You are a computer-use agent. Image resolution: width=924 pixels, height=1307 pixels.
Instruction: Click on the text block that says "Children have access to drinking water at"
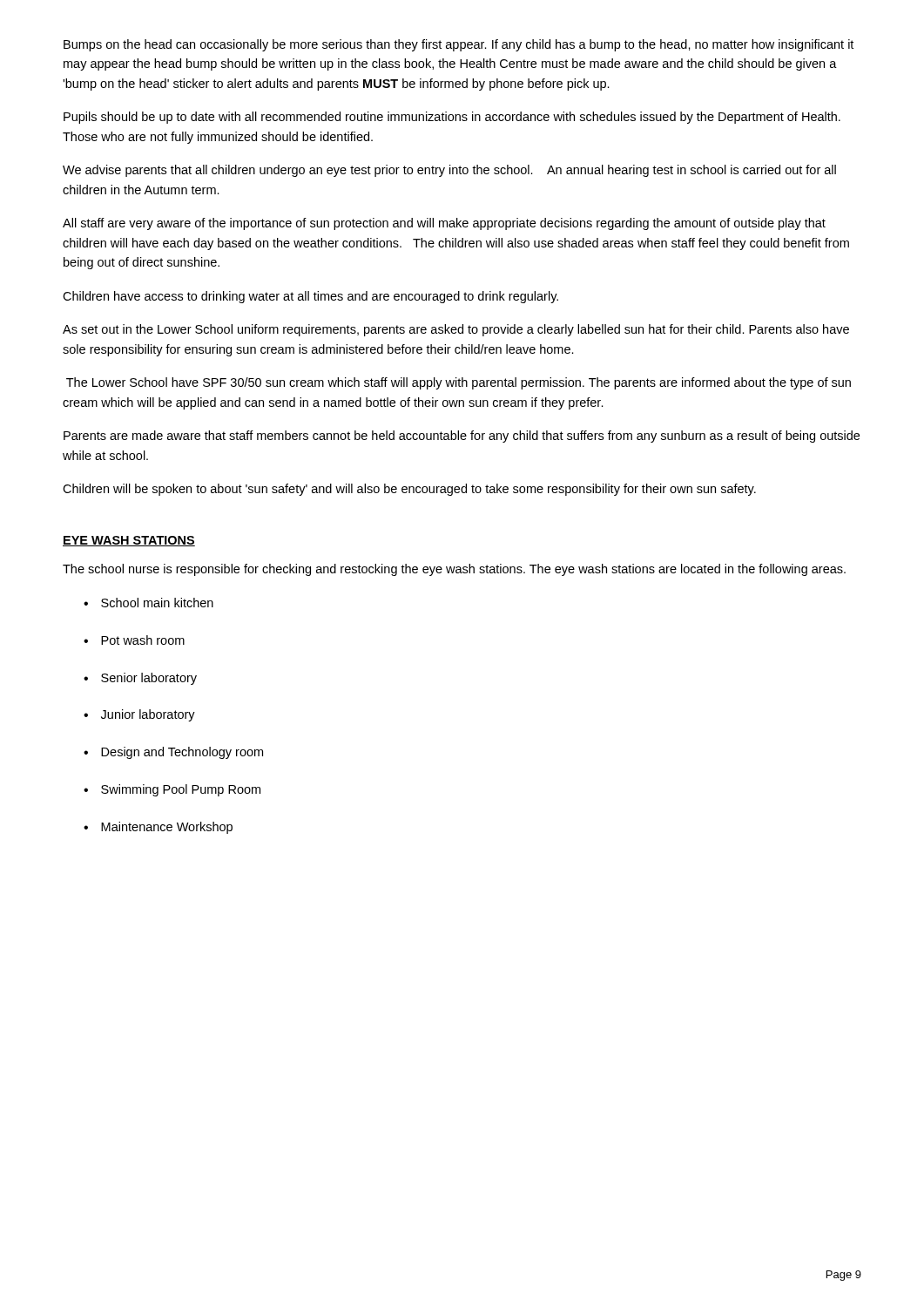(311, 296)
